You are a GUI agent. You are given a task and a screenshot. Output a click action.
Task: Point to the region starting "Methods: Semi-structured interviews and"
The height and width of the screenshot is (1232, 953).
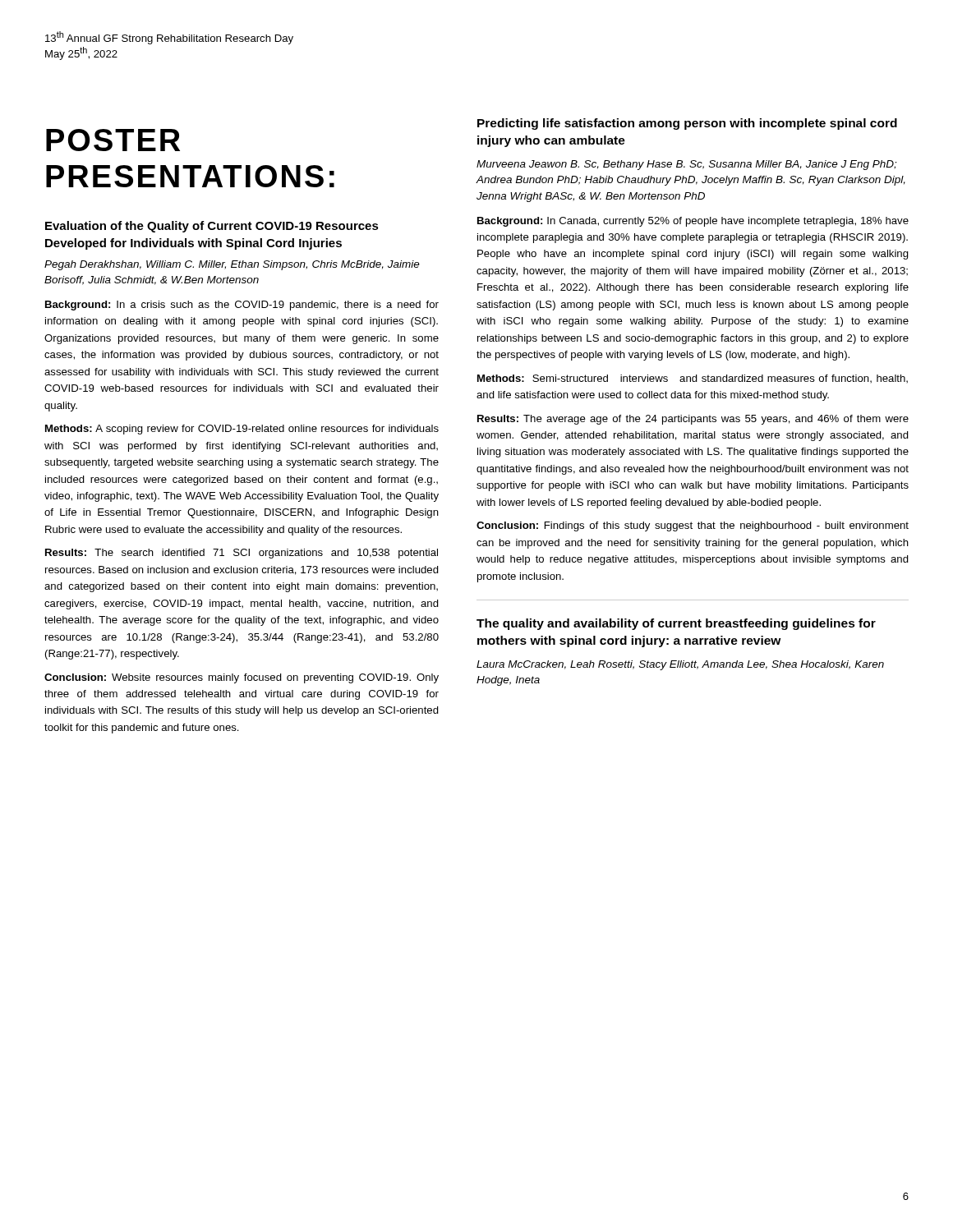(x=693, y=386)
